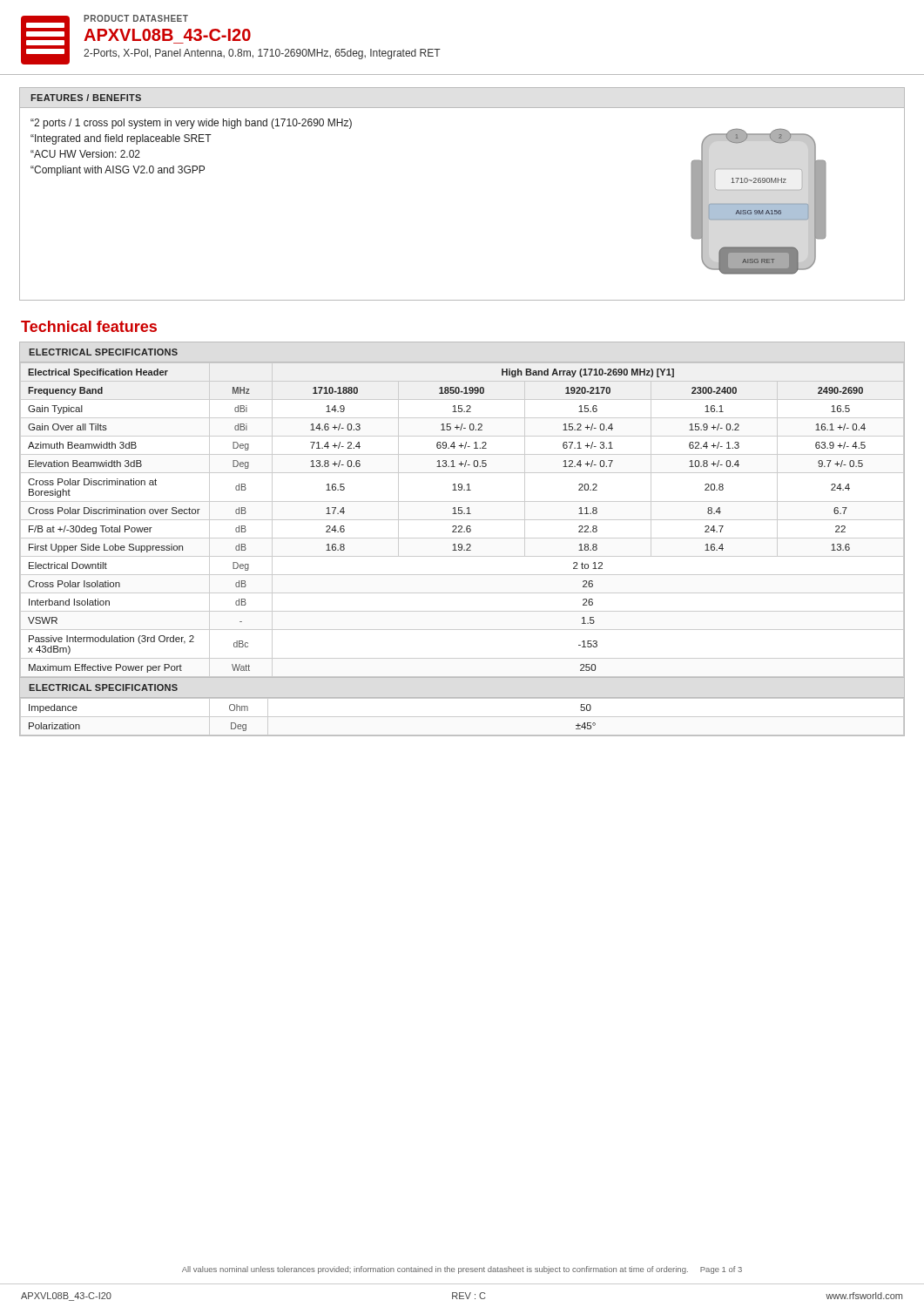
Task: Point to "“Integrated and field replaceable SRET"
Action: click(121, 139)
